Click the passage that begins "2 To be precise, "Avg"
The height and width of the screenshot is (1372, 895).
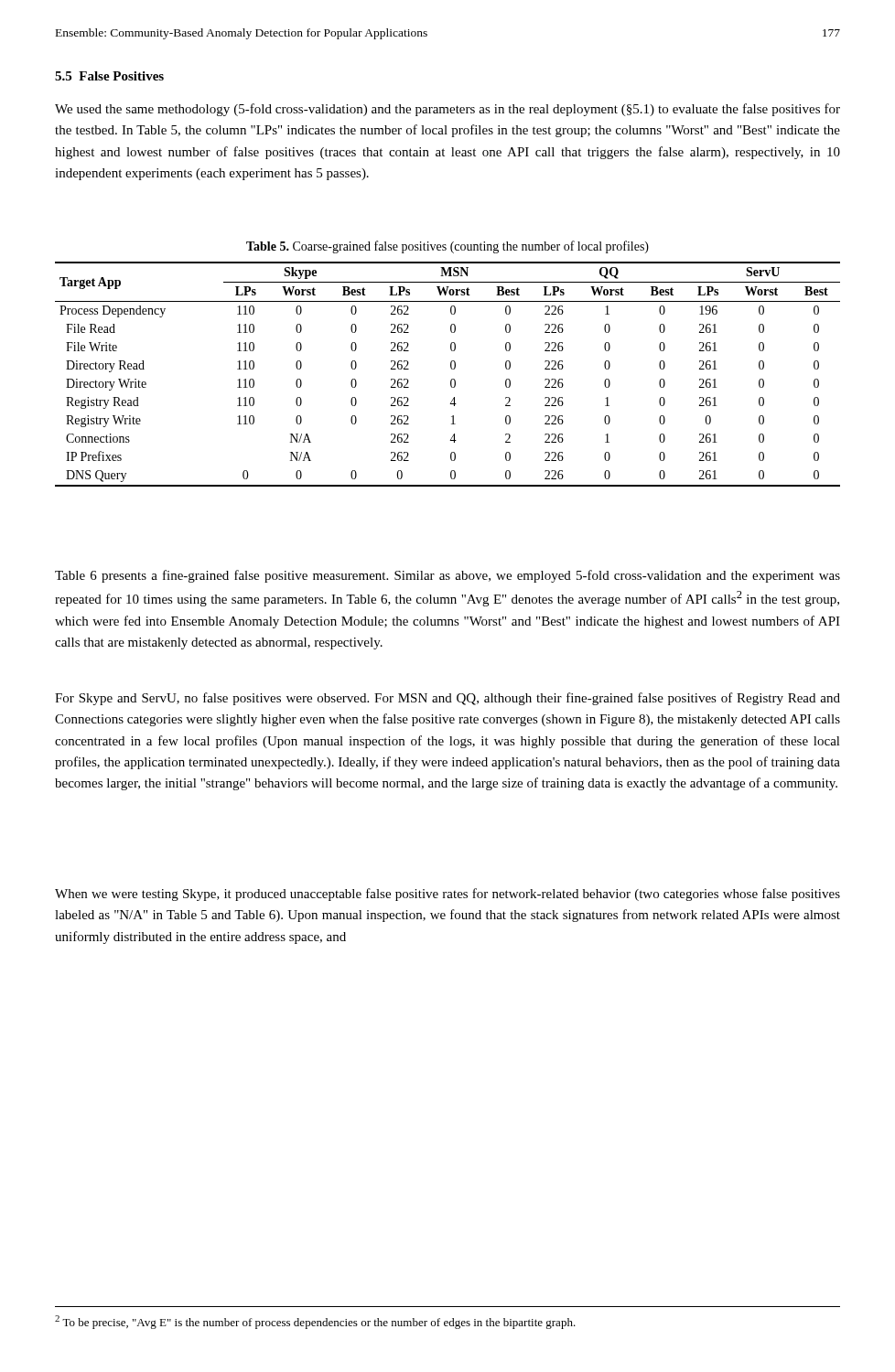[315, 1321]
